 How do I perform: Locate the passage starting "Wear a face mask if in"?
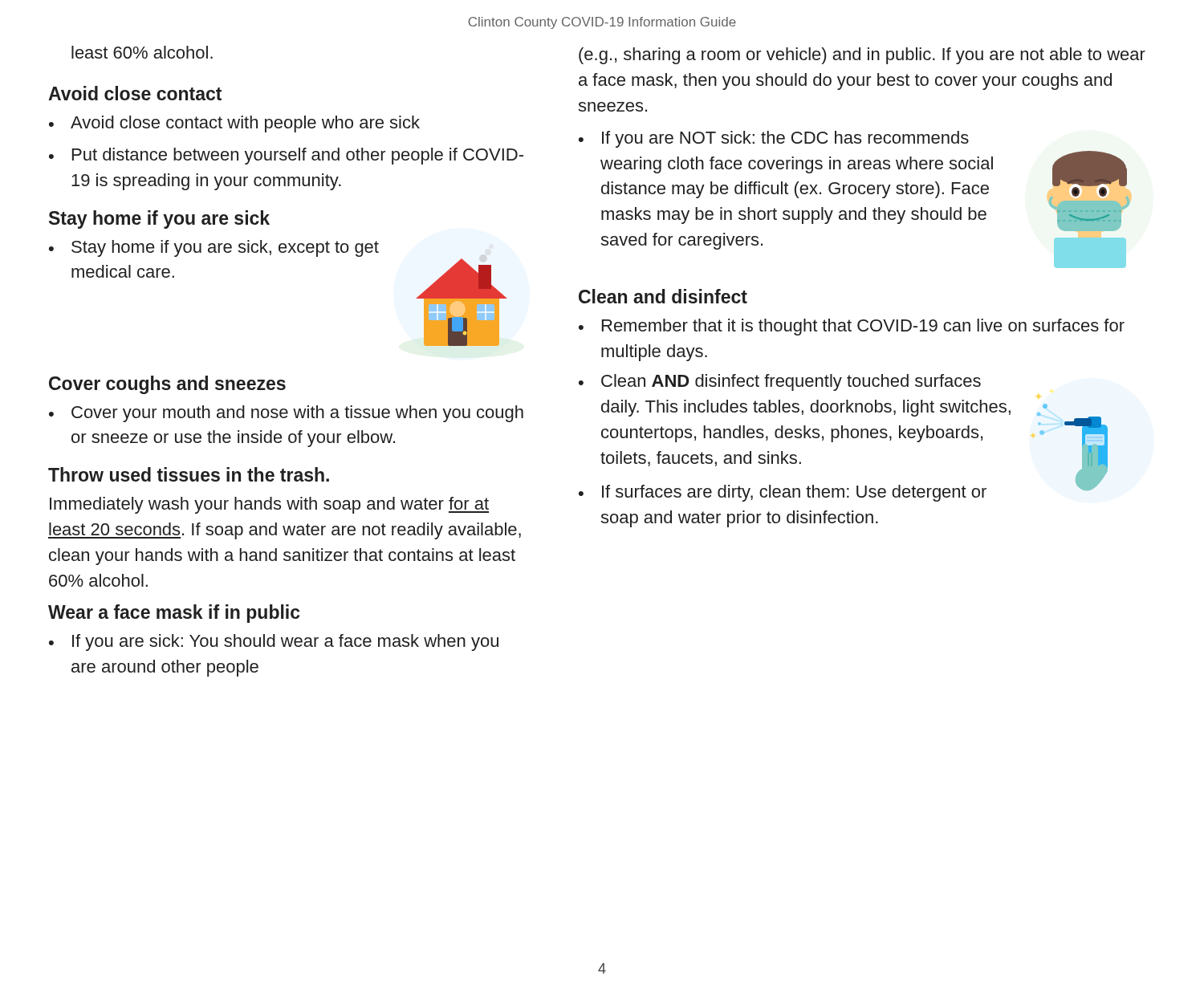pos(174,612)
